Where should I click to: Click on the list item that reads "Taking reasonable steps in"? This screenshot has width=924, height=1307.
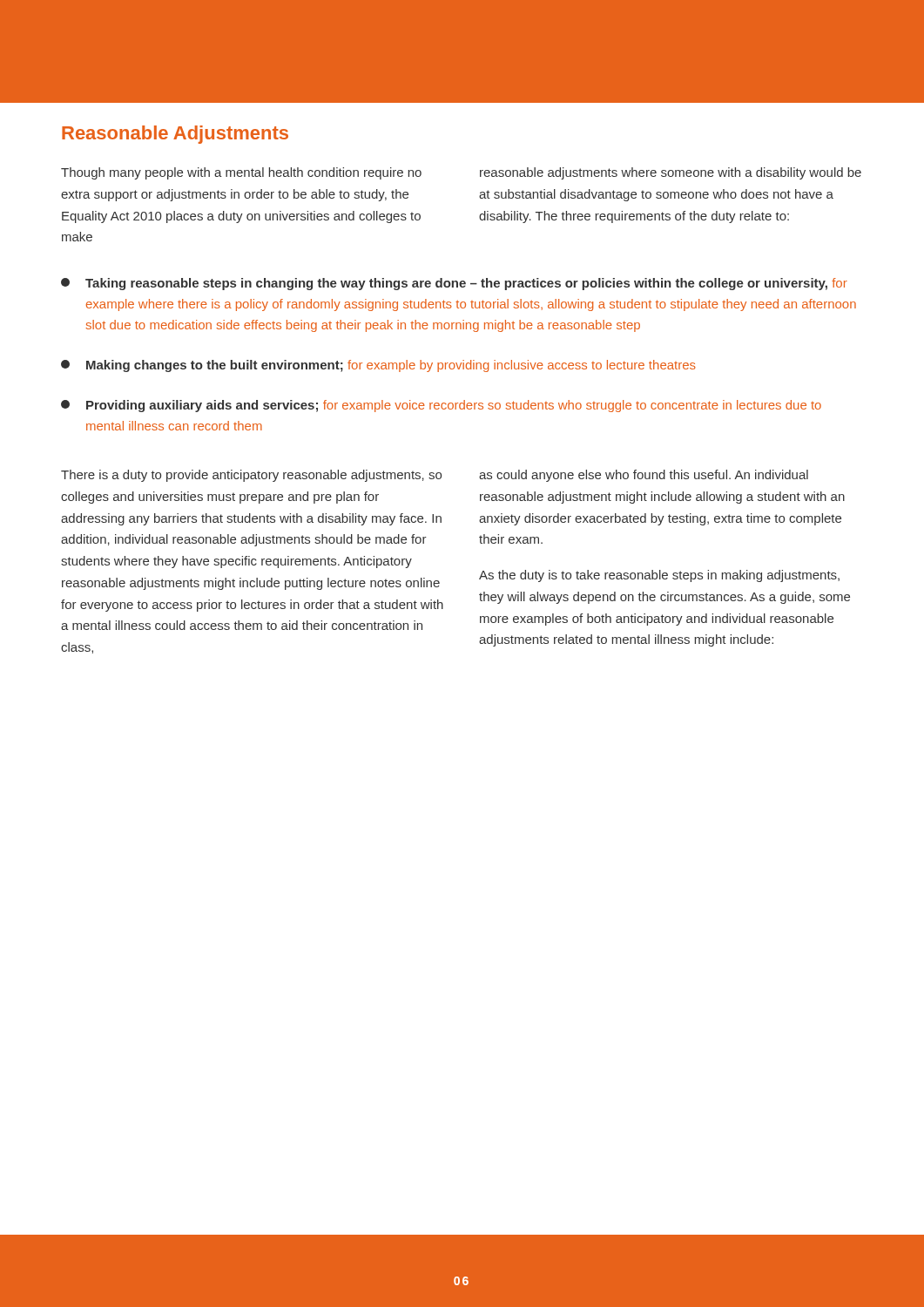pos(462,304)
